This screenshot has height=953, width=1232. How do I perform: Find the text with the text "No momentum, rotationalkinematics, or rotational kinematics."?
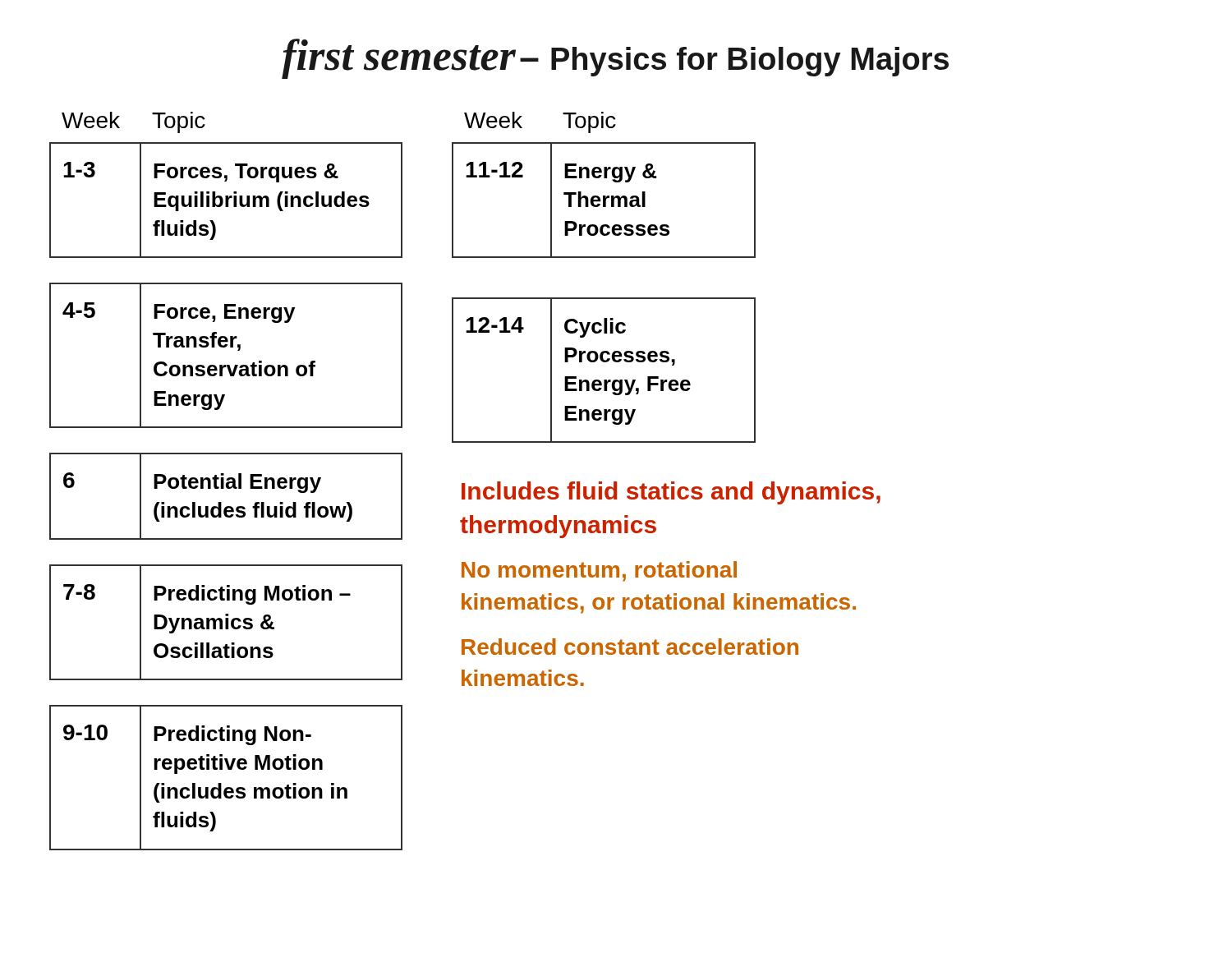[x=659, y=586]
